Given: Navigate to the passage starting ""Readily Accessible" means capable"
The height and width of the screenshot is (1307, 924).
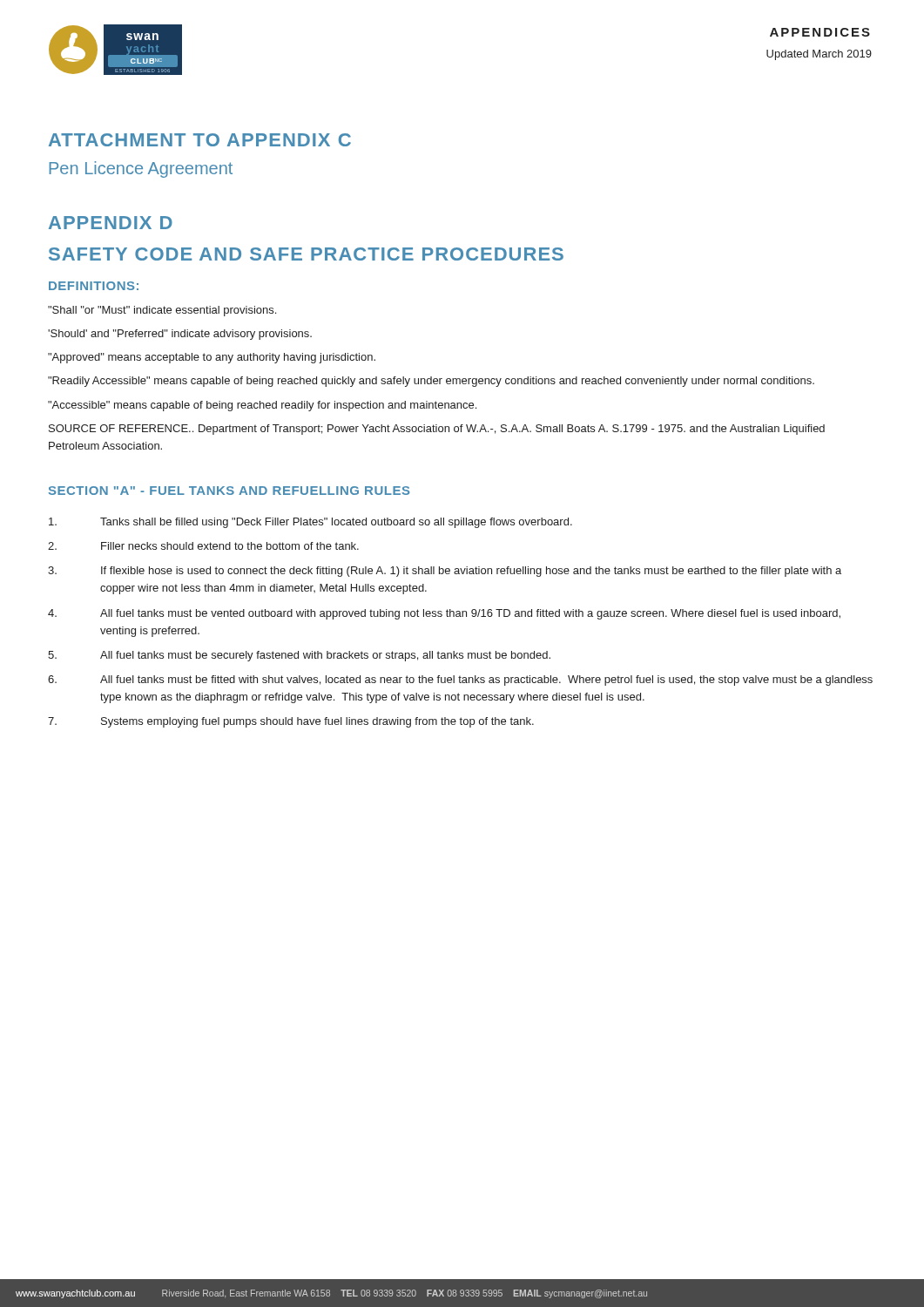Looking at the screenshot, I should pyautogui.click(x=431, y=381).
